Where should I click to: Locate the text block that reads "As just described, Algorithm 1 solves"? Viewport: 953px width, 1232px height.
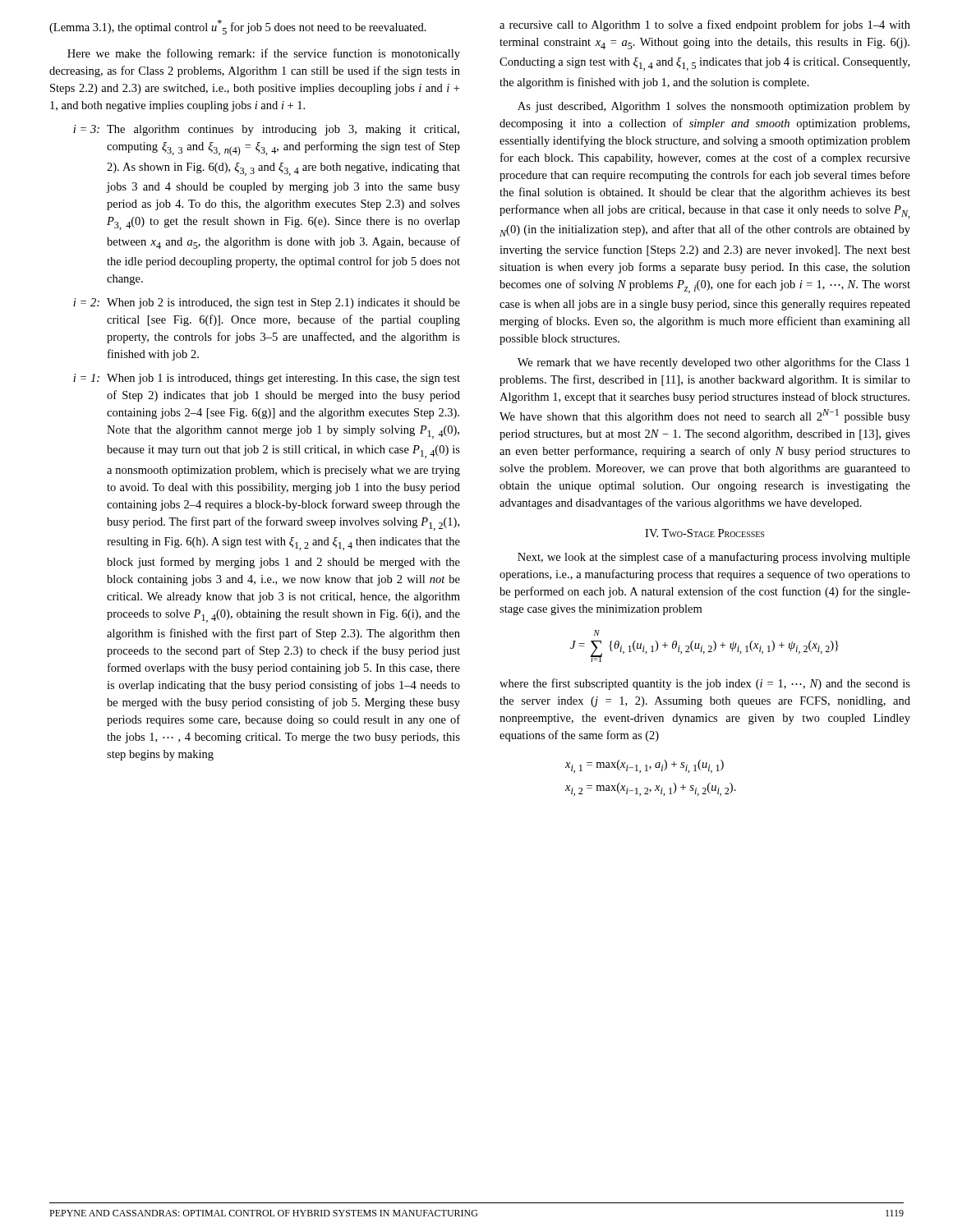(x=705, y=222)
